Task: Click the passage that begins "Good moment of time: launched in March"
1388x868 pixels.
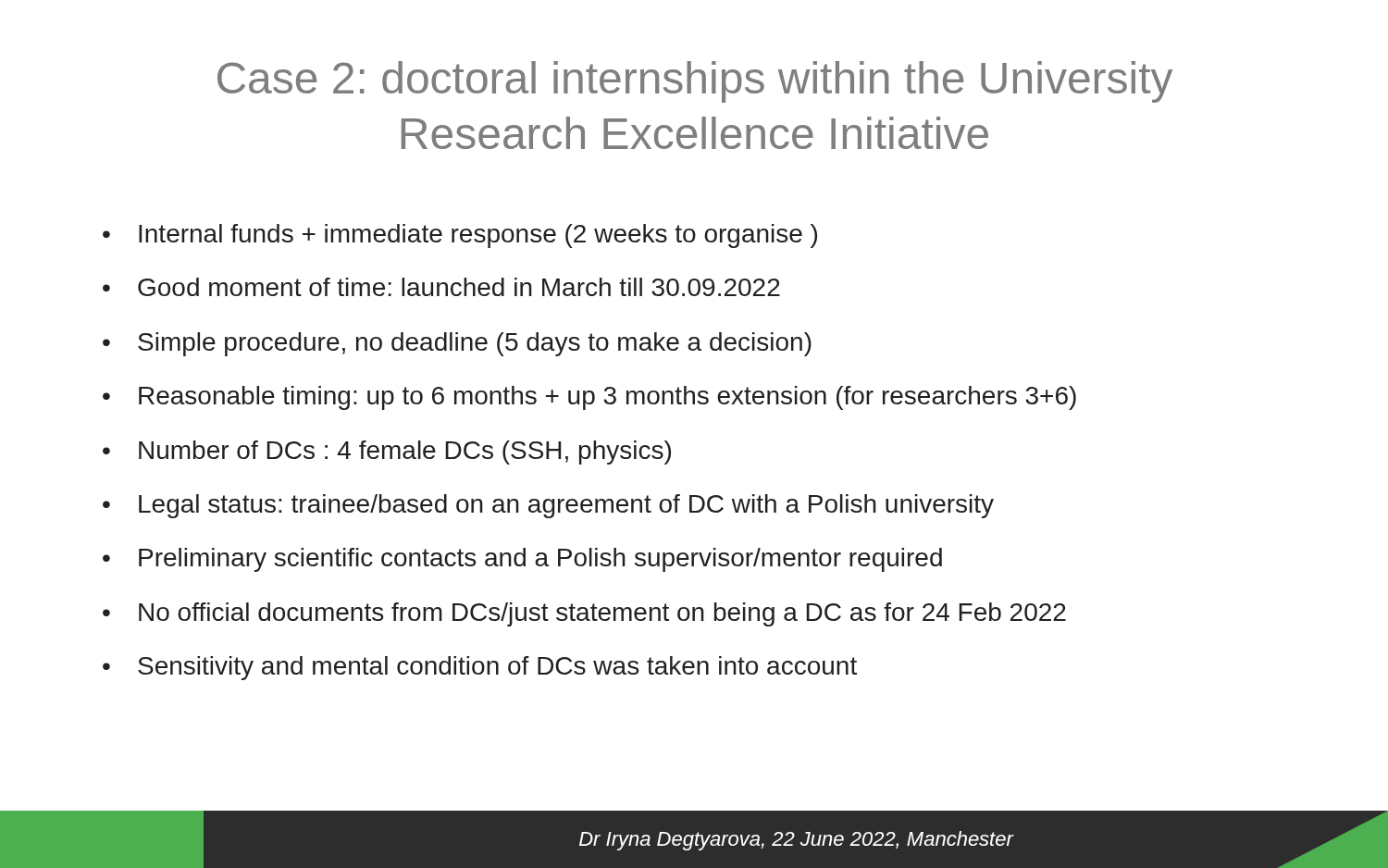Action: 459,288
